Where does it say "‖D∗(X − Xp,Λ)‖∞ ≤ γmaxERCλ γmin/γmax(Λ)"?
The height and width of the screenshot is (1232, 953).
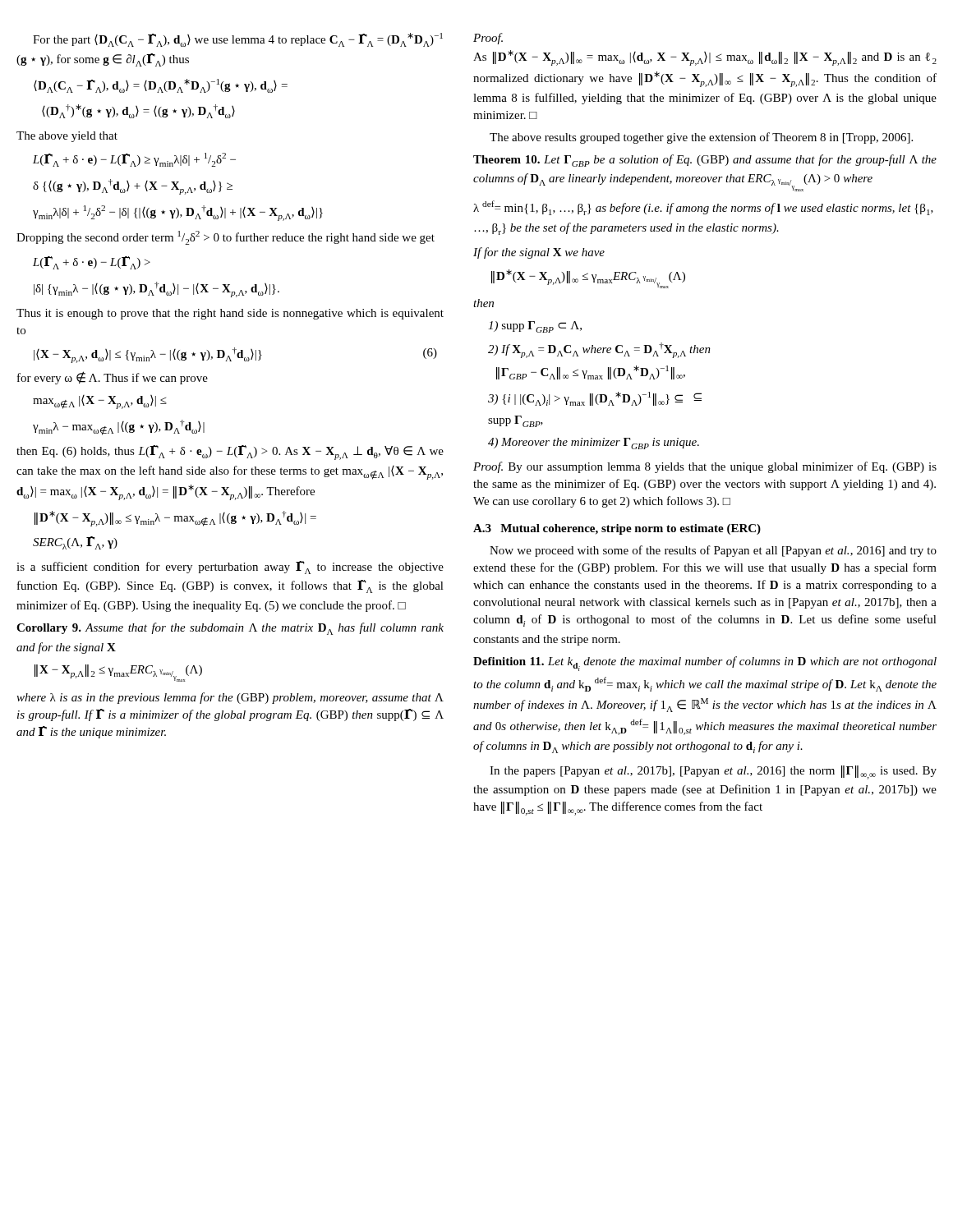click(588, 279)
